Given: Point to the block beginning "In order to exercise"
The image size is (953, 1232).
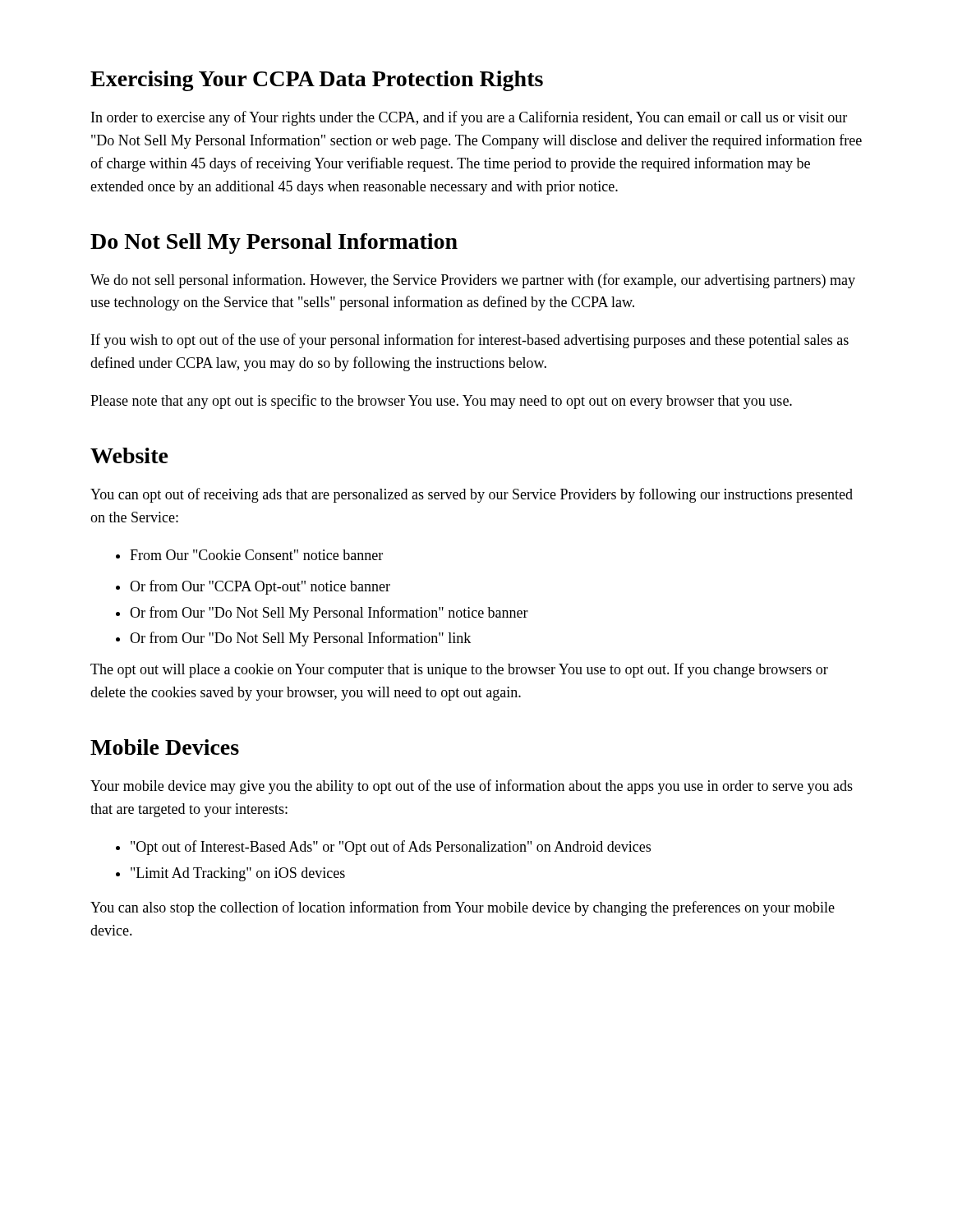Looking at the screenshot, I should click(x=476, y=153).
